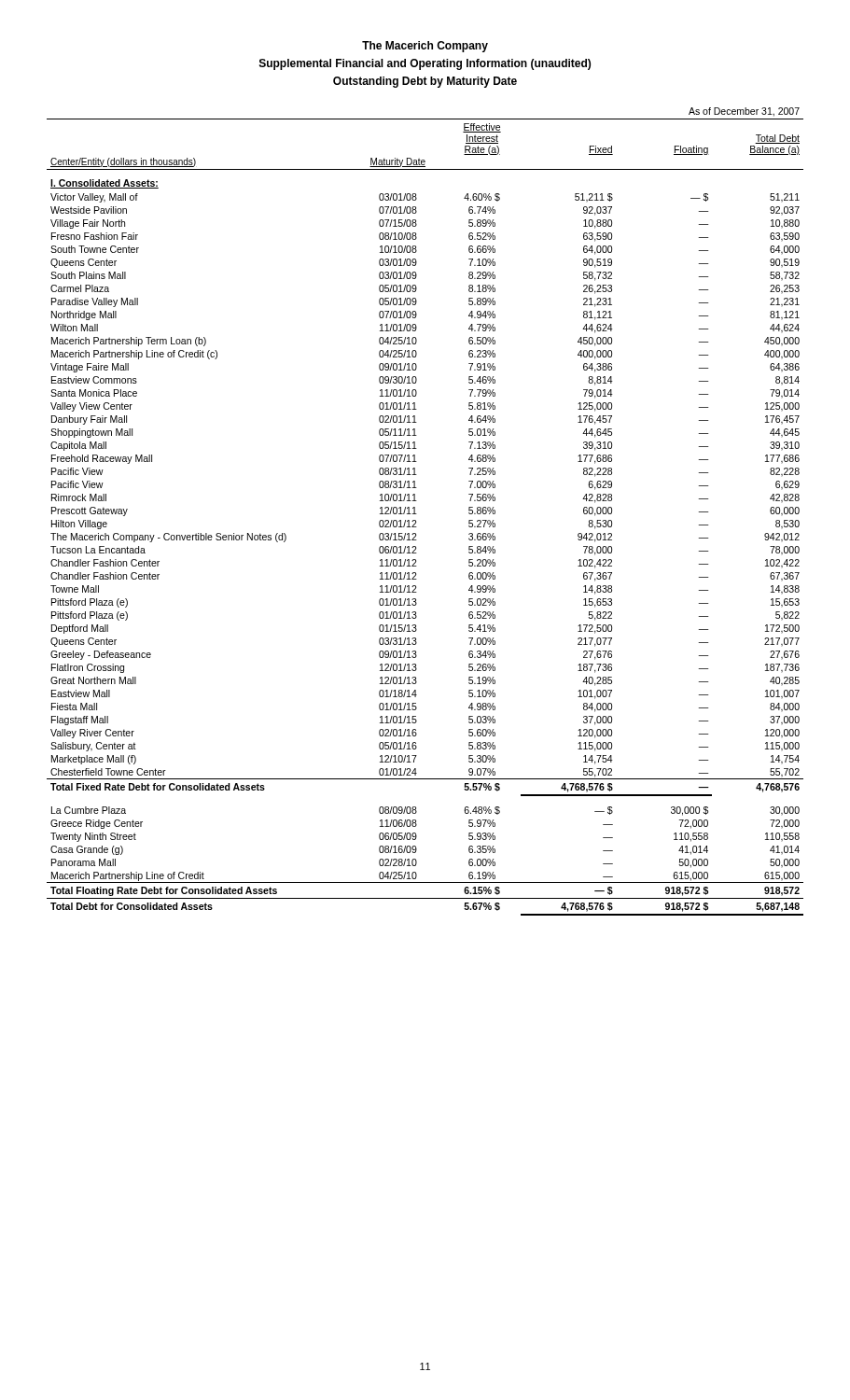This screenshot has width=850, height=1400.
Task: Find the element starting "The Macerich Company Supplemental Financial and Operating"
Action: coord(425,64)
